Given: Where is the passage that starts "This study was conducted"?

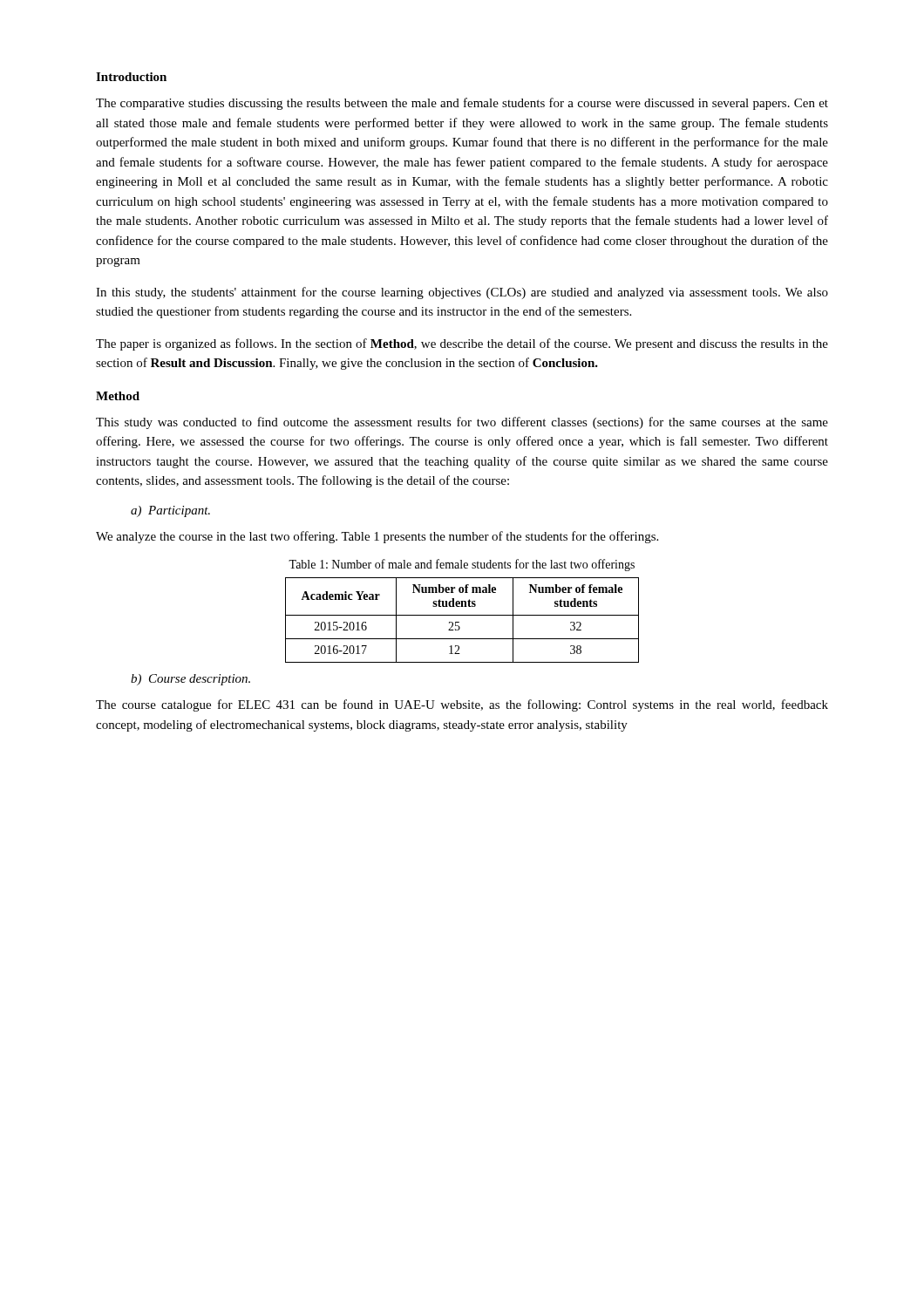Looking at the screenshot, I should tap(462, 451).
